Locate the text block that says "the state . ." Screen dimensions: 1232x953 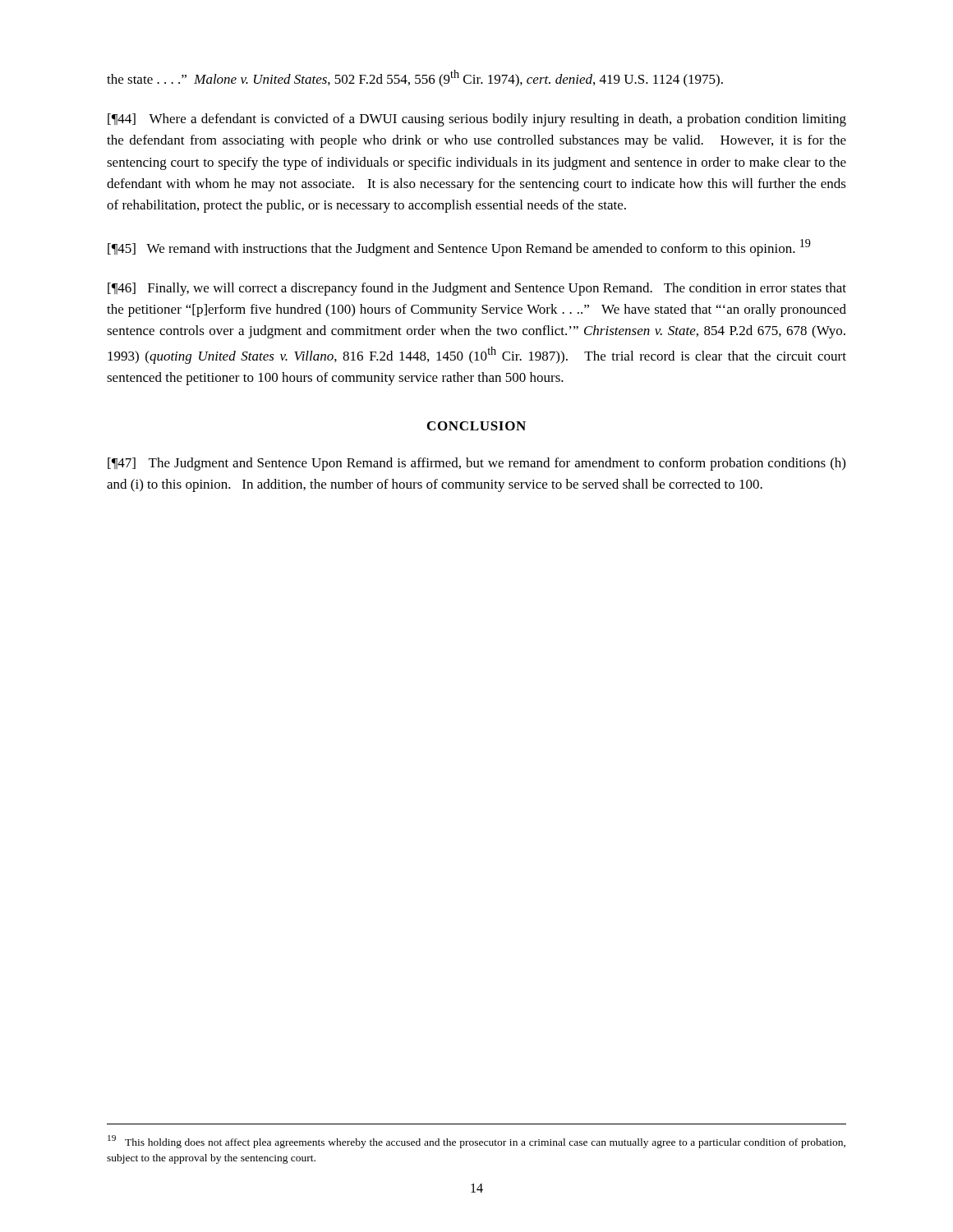(415, 77)
